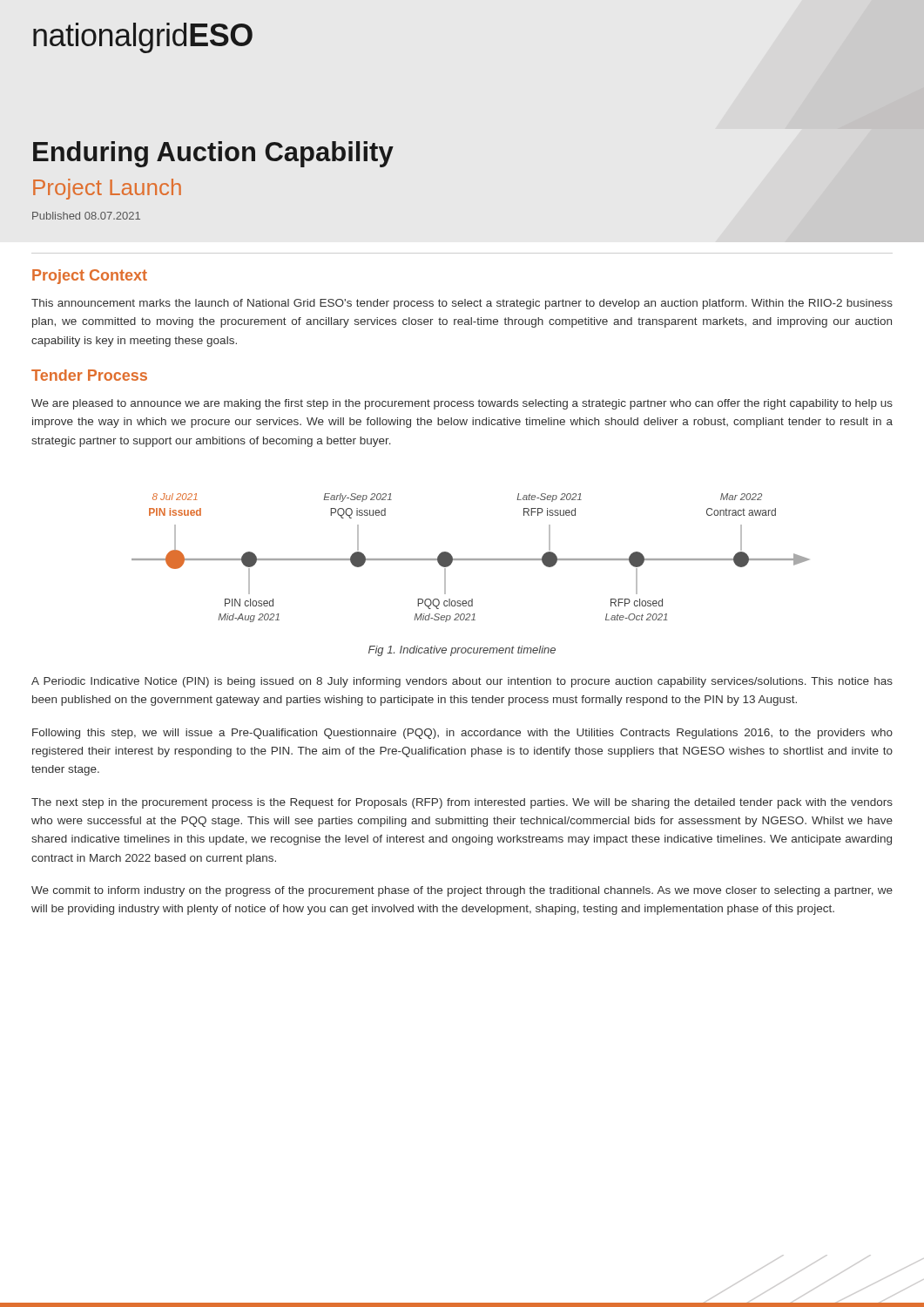Where is the passage that starts "This announcement marks the launch of National Grid"?
The image size is (924, 1307).
pos(462,321)
